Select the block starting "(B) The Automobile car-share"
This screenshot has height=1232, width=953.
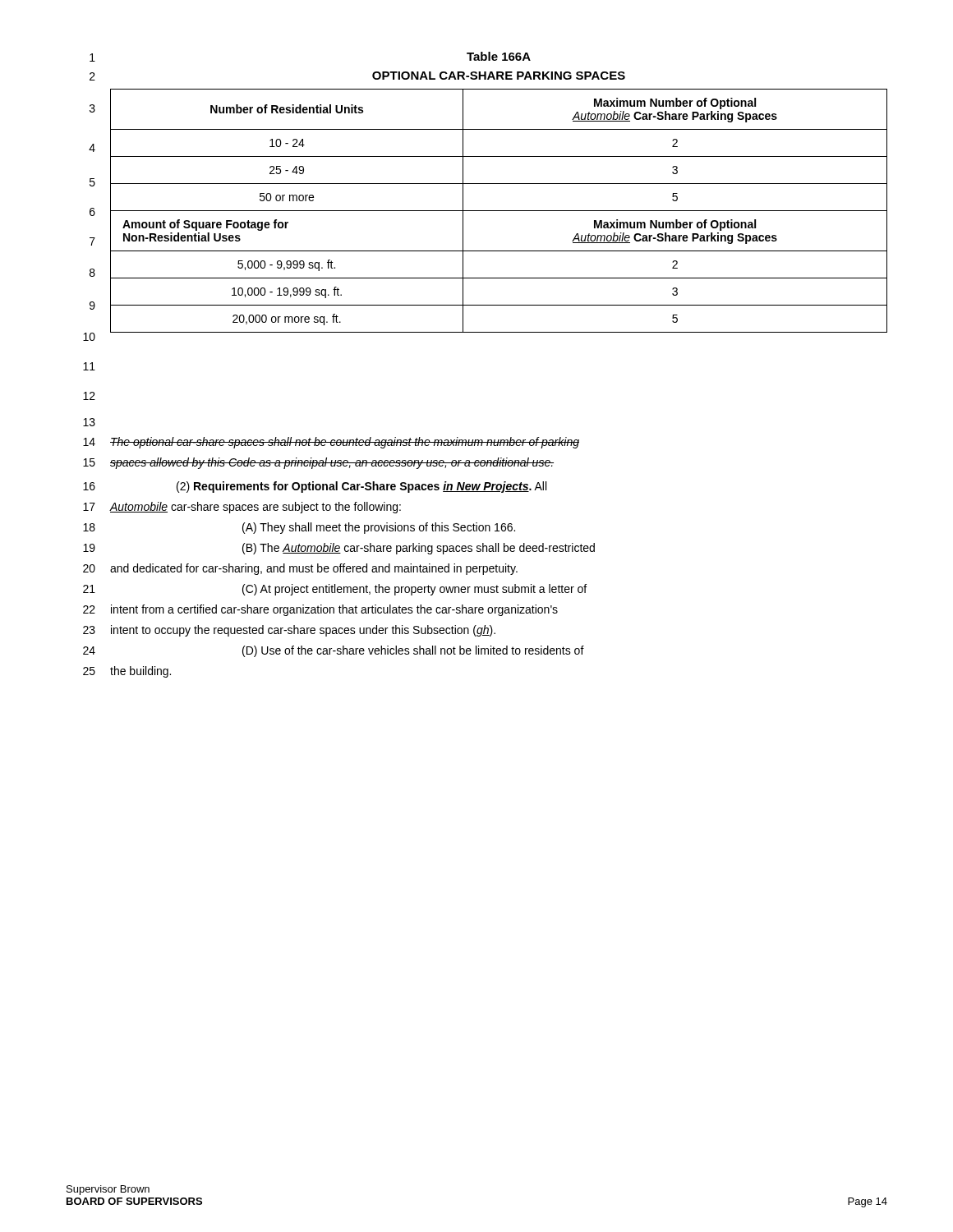(x=419, y=548)
